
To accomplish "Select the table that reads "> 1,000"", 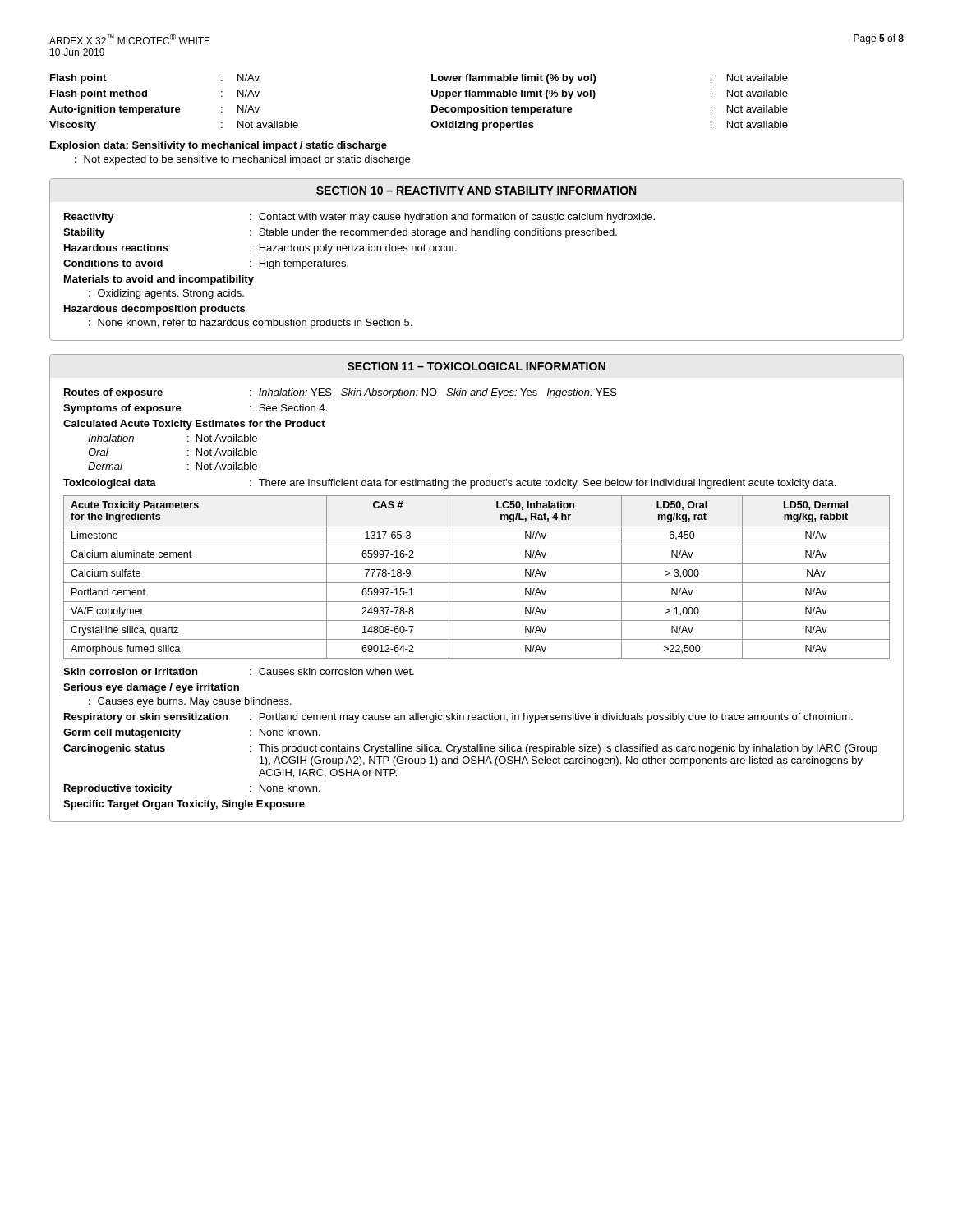I will point(476,577).
